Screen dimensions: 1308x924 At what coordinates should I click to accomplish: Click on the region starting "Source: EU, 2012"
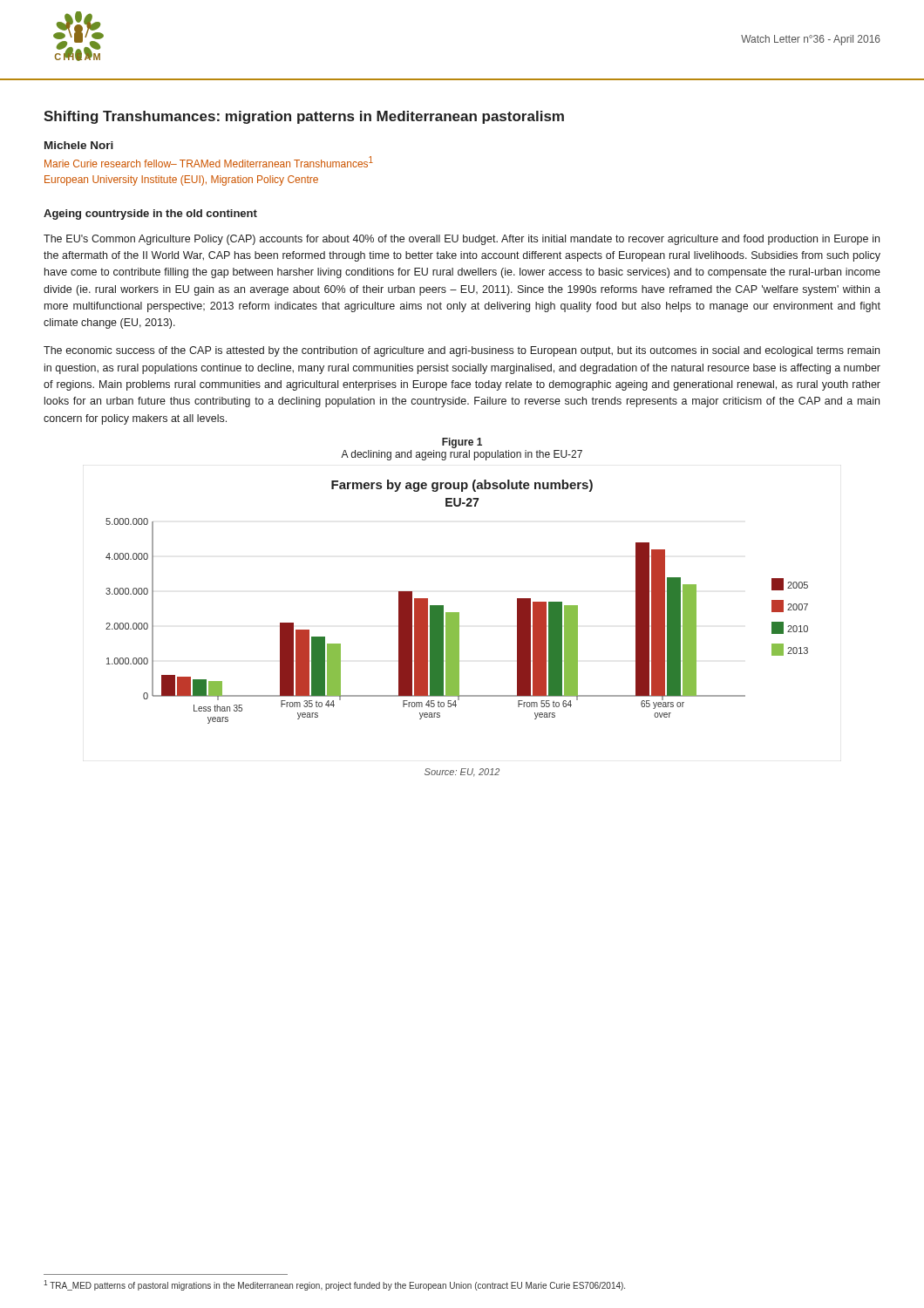click(462, 772)
